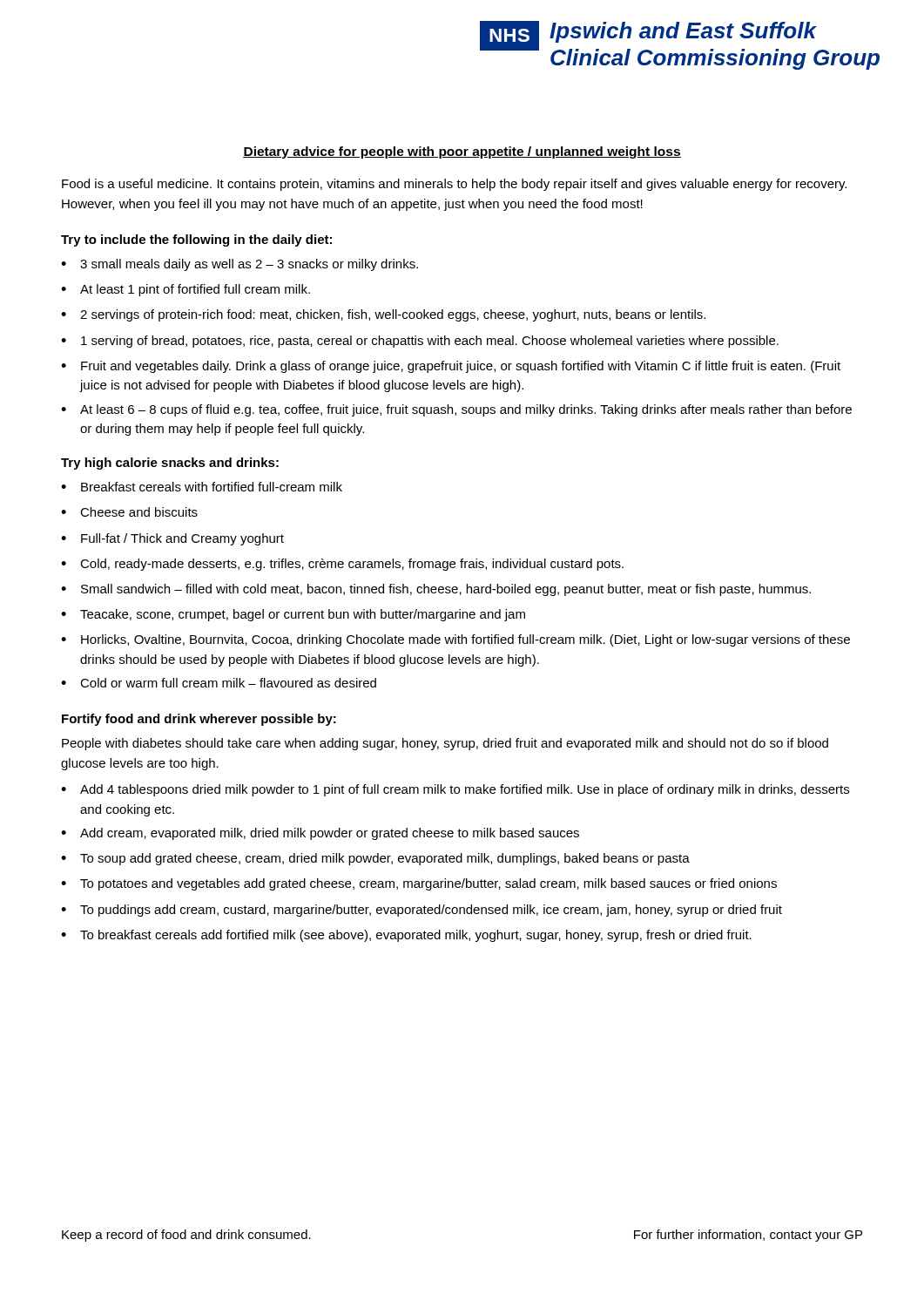Click the passage that begins "• Horlicks, Ovaltine,"
This screenshot has height=1307, width=924.
(x=462, y=650)
